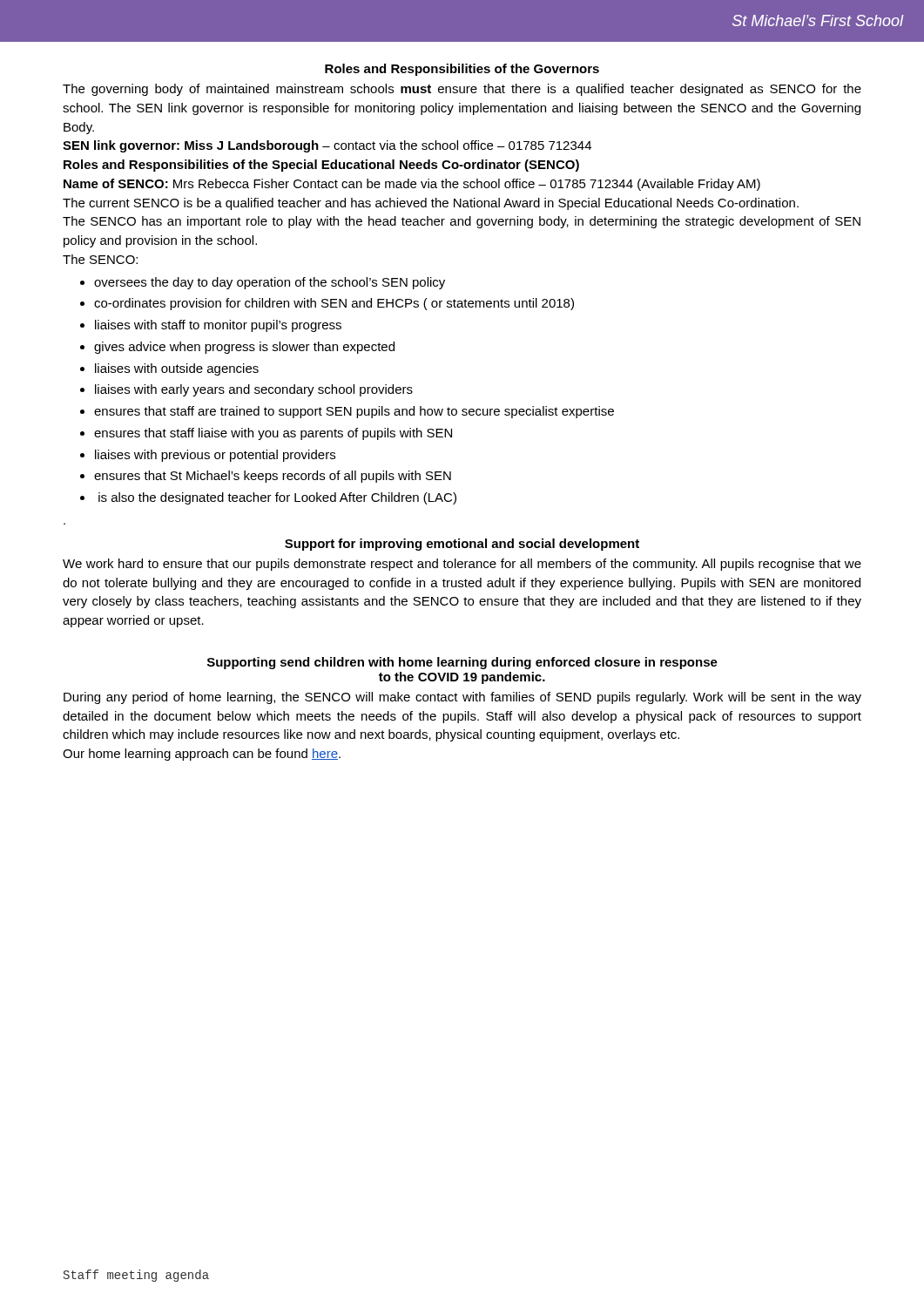This screenshot has width=924, height=1307.
Task: Locate the list item with the text "oversees the day to day"
Action: tap(270, 281)
